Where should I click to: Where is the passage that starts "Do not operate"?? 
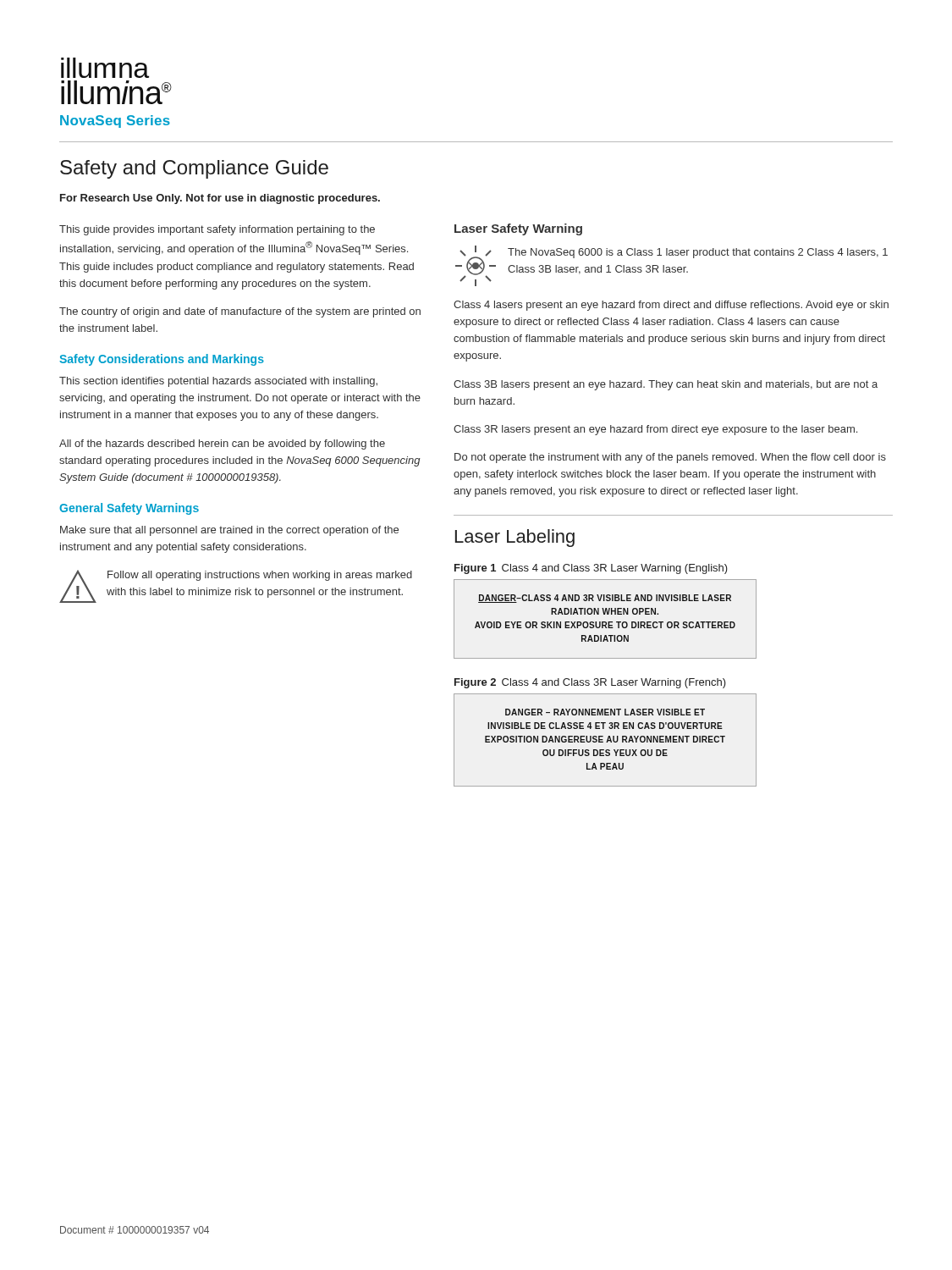(670, 474)
